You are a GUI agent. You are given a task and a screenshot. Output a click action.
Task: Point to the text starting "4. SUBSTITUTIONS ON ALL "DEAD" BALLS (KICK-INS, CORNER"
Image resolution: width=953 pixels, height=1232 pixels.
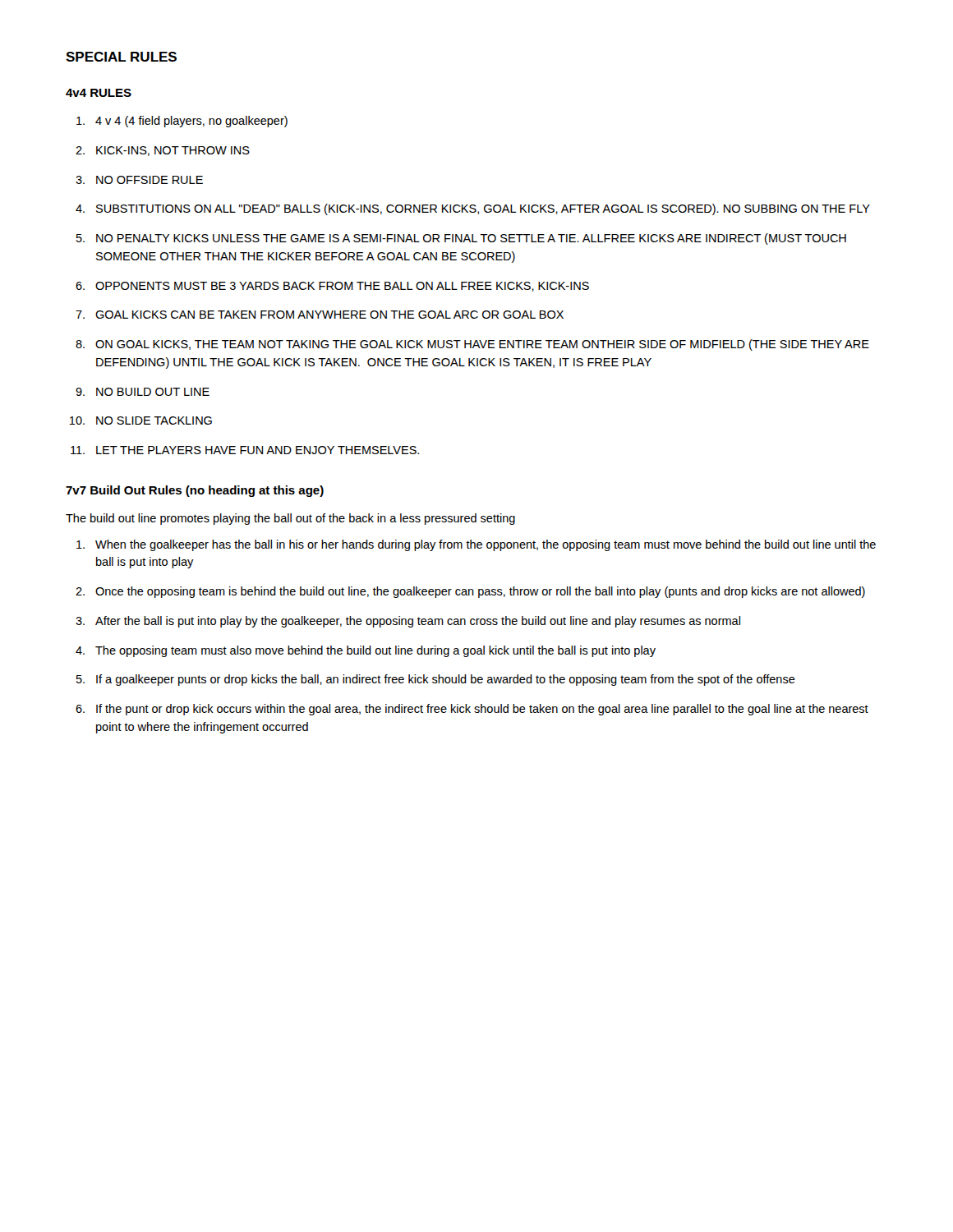[x=476, y=210]
